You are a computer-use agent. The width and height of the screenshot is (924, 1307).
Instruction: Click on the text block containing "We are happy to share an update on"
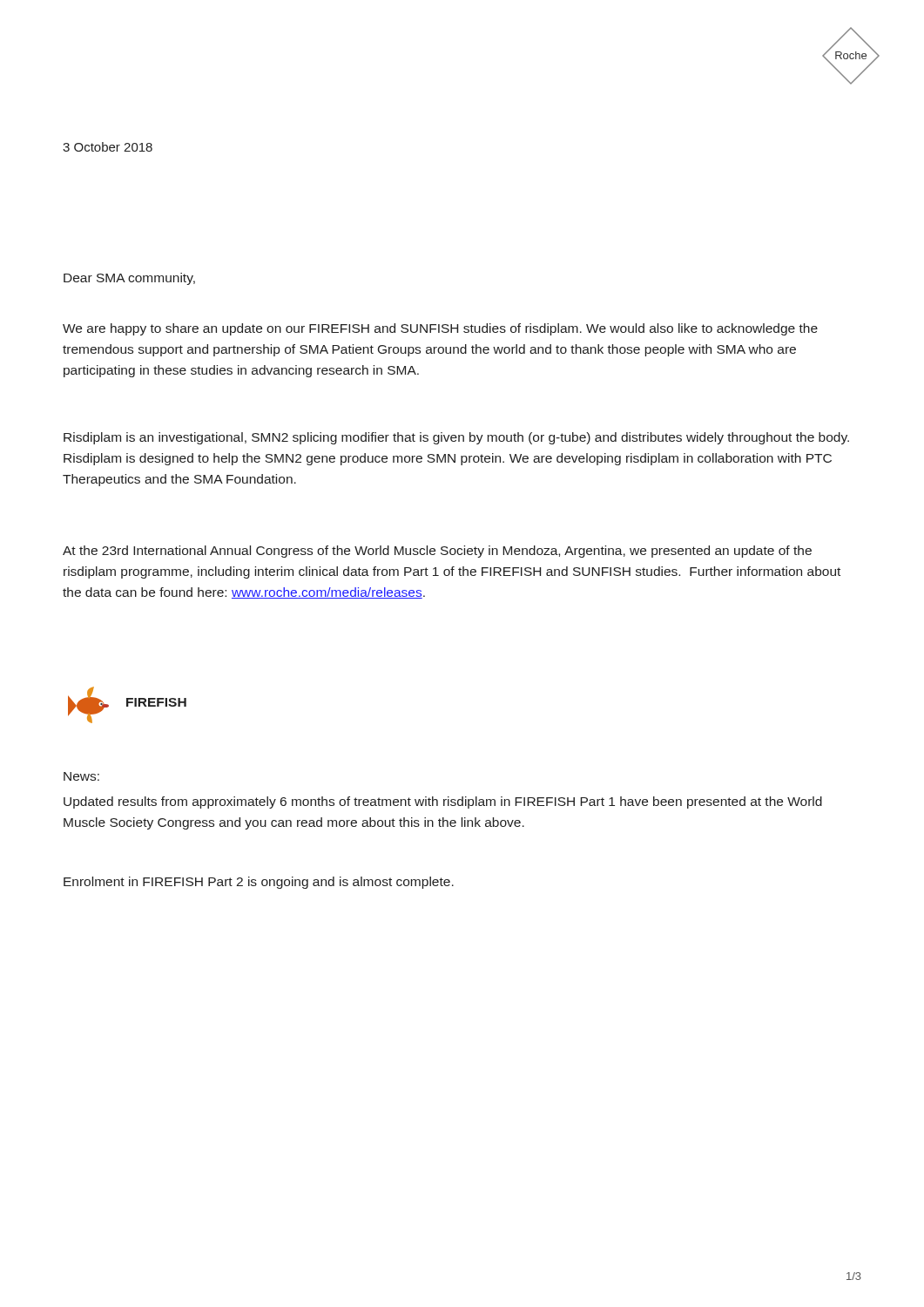440,349
